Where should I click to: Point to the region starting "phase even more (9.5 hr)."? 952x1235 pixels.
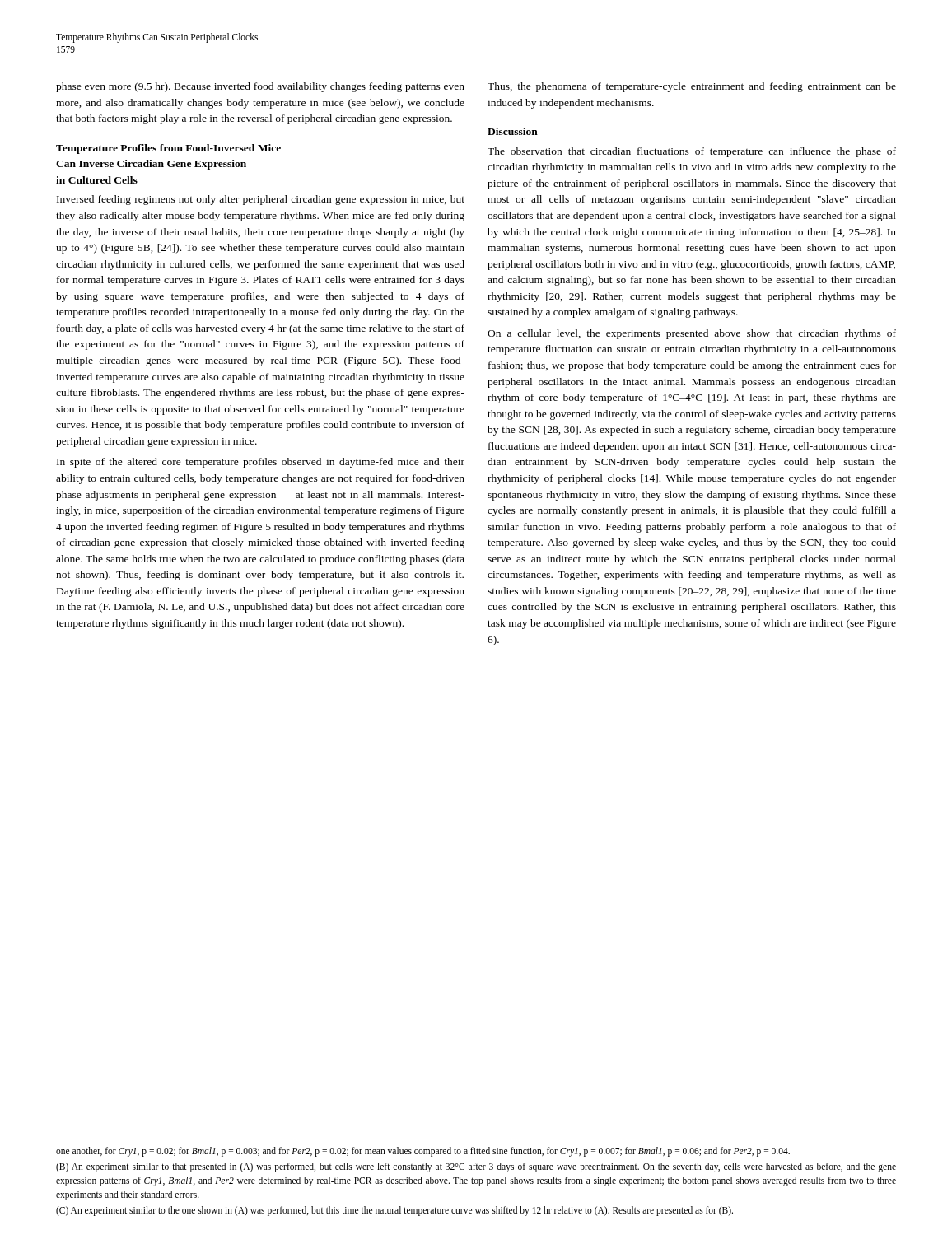[260, 102]
